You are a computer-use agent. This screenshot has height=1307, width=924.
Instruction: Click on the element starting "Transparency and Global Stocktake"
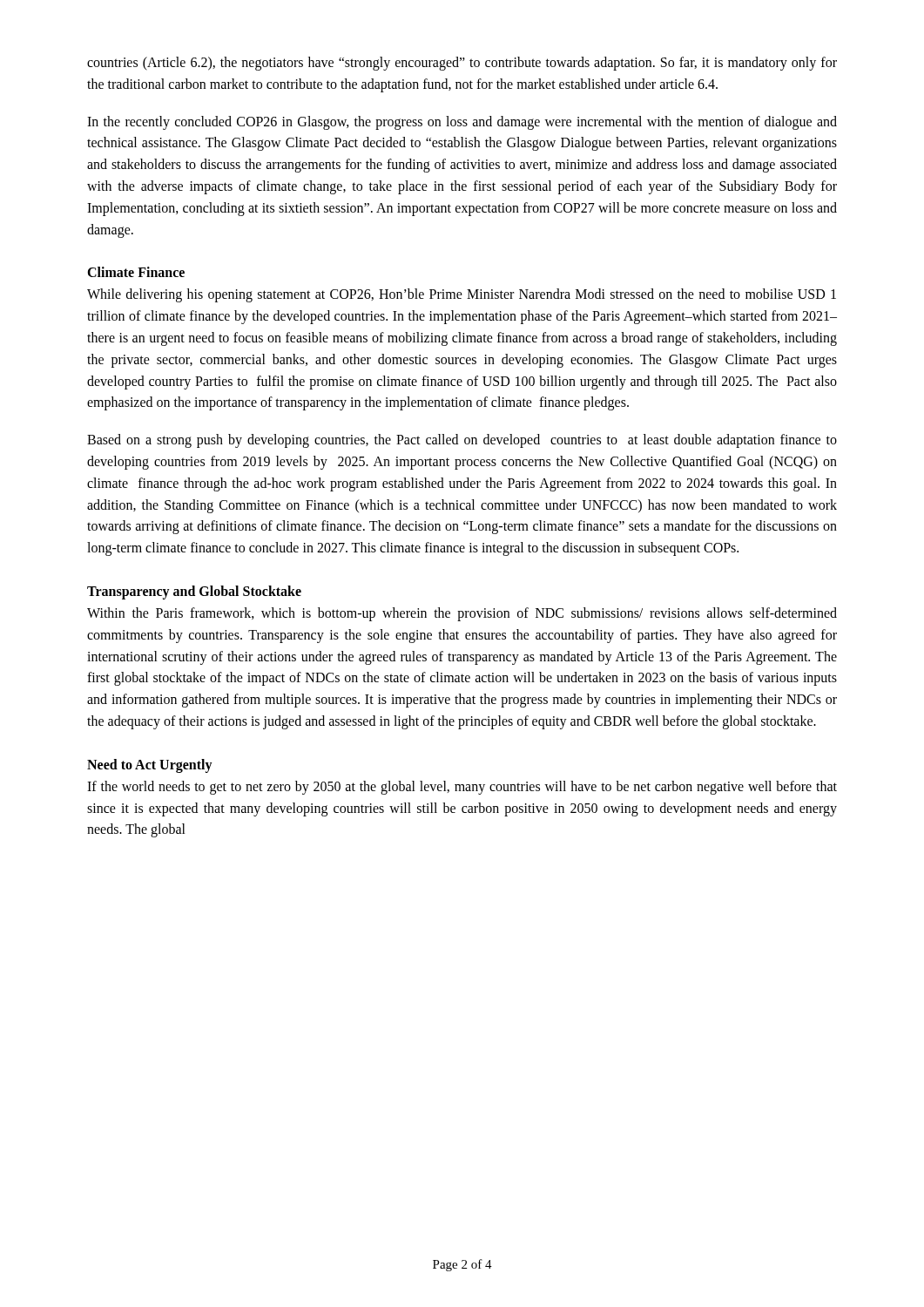(x=194, y=591)
